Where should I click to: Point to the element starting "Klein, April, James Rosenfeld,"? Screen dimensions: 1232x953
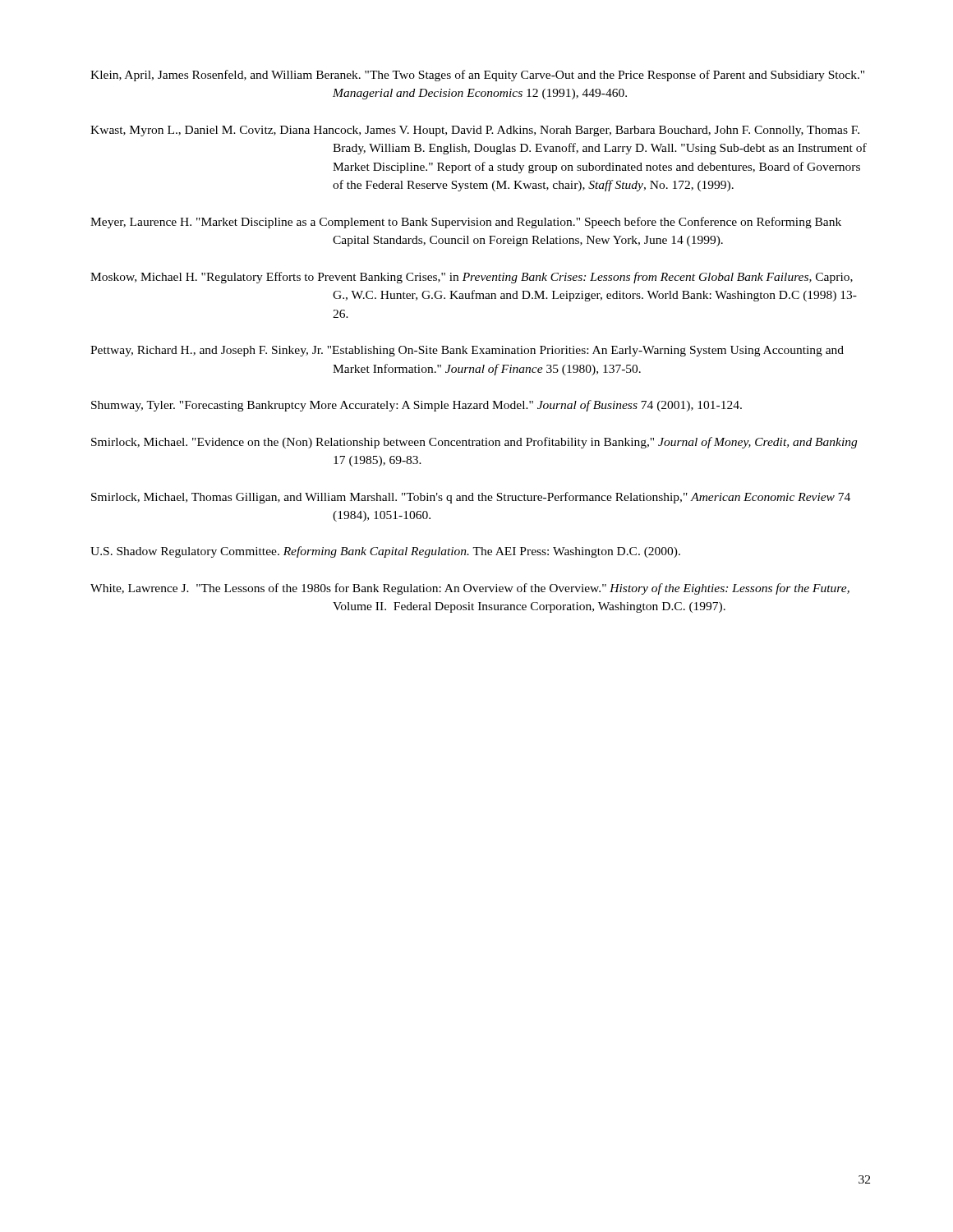coord(478,84)
